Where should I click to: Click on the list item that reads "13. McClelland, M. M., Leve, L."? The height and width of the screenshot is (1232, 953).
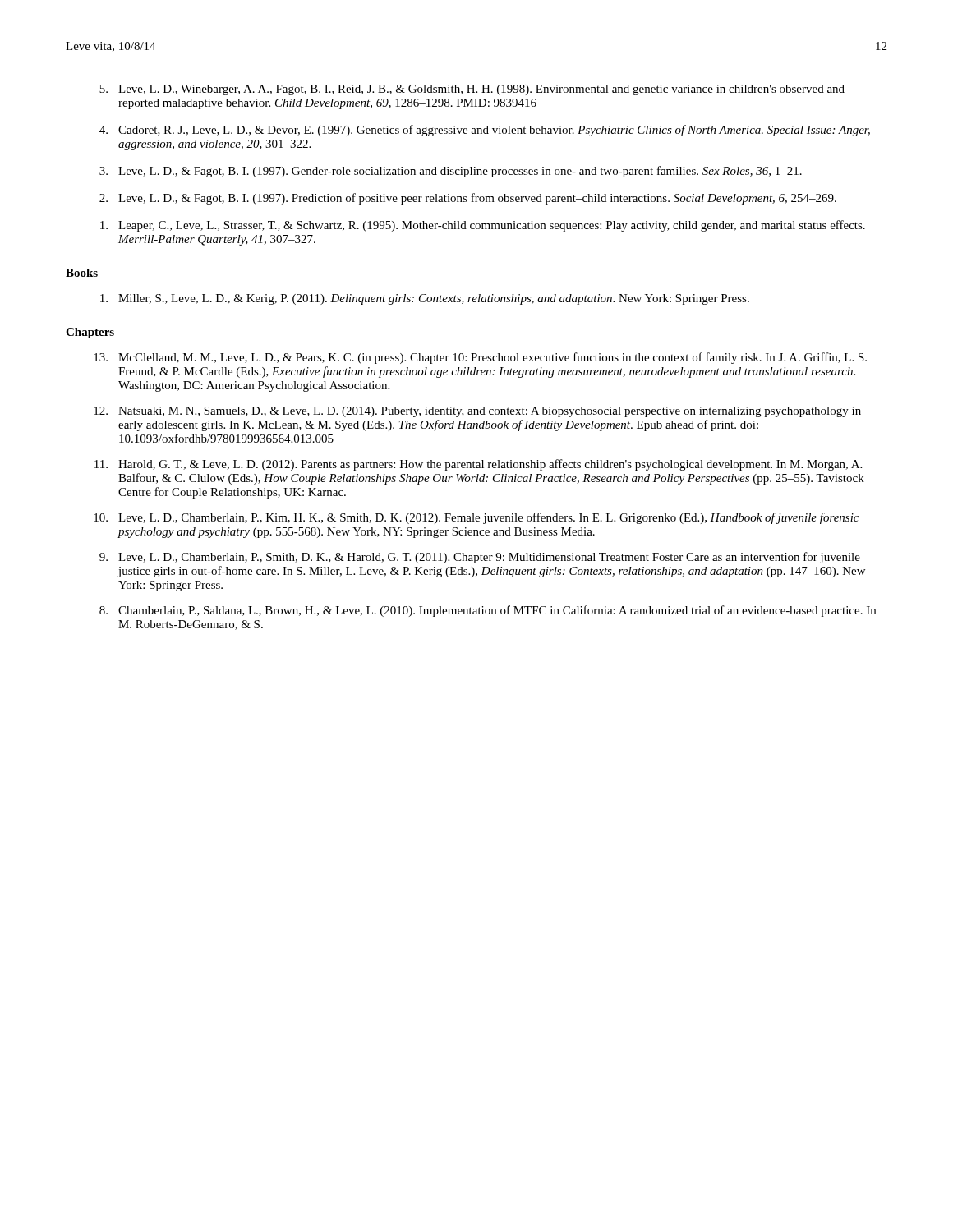click(x=476, y=372)
